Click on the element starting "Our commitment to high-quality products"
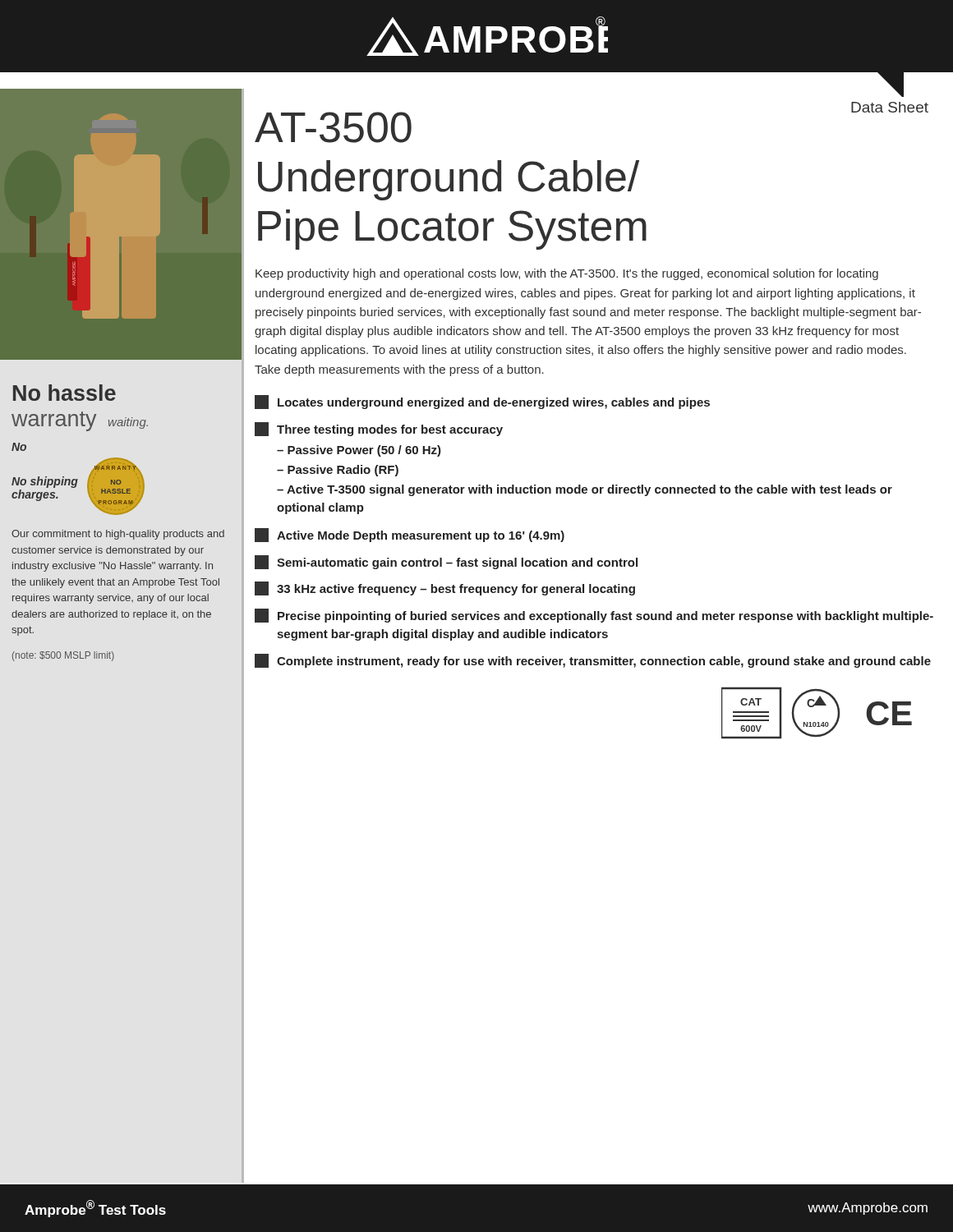 coord(118,582)
